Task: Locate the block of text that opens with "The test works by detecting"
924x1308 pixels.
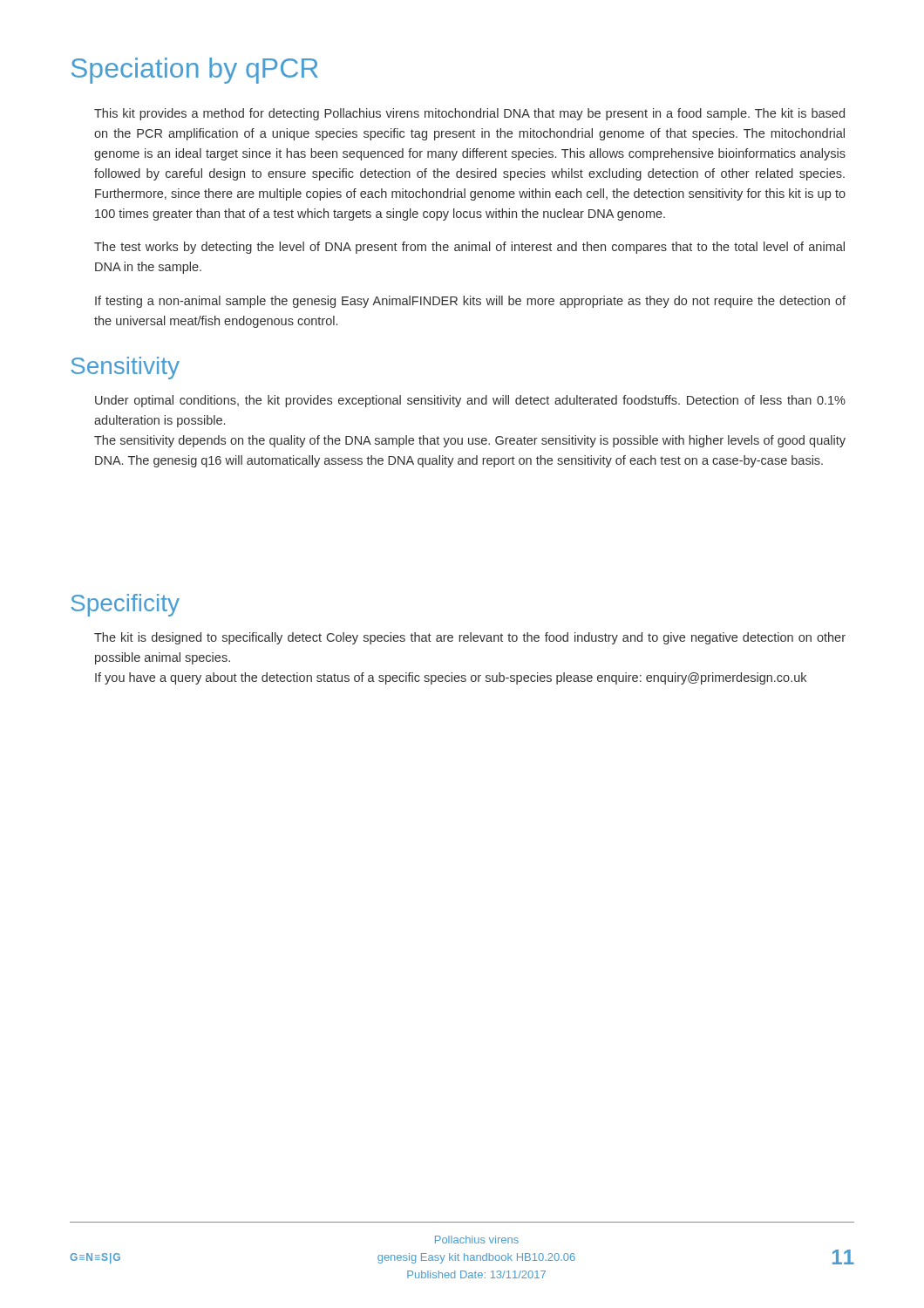Action: [x=470, y=257]
